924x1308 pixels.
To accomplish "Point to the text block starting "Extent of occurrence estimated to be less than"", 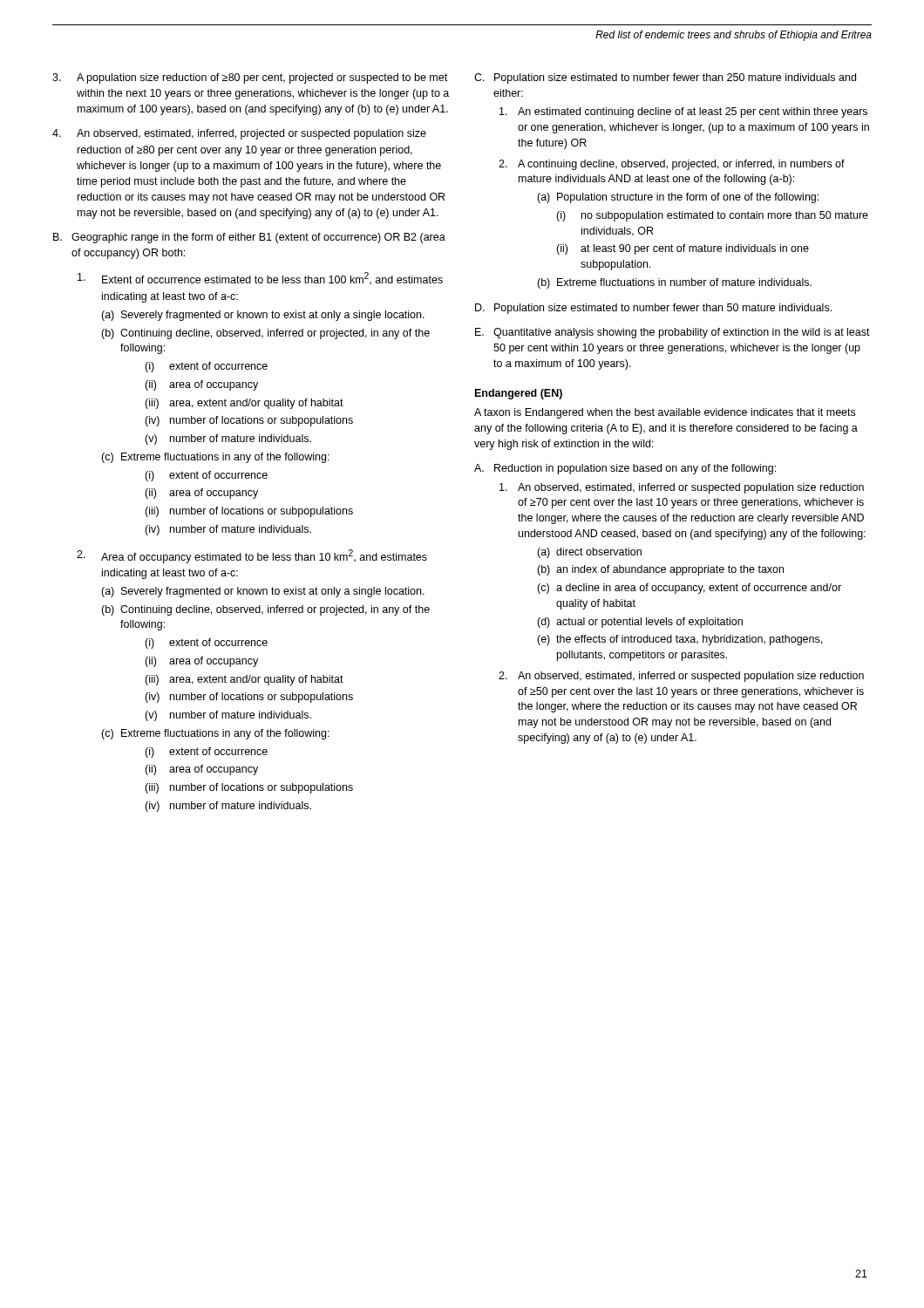I will point(265,404).
